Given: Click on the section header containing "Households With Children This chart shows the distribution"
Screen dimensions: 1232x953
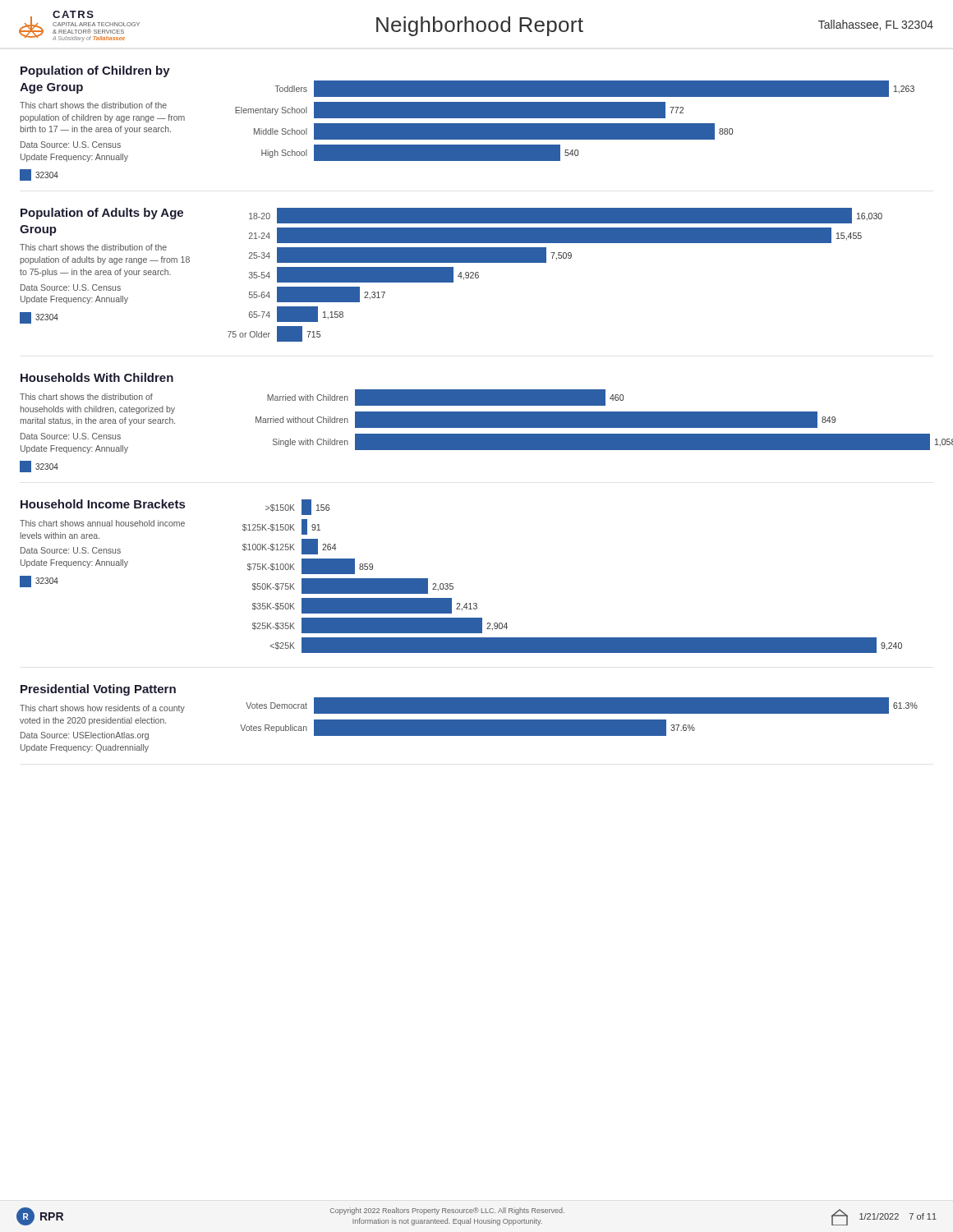Looking at the screenshot, I should click(x=106, y=421).
